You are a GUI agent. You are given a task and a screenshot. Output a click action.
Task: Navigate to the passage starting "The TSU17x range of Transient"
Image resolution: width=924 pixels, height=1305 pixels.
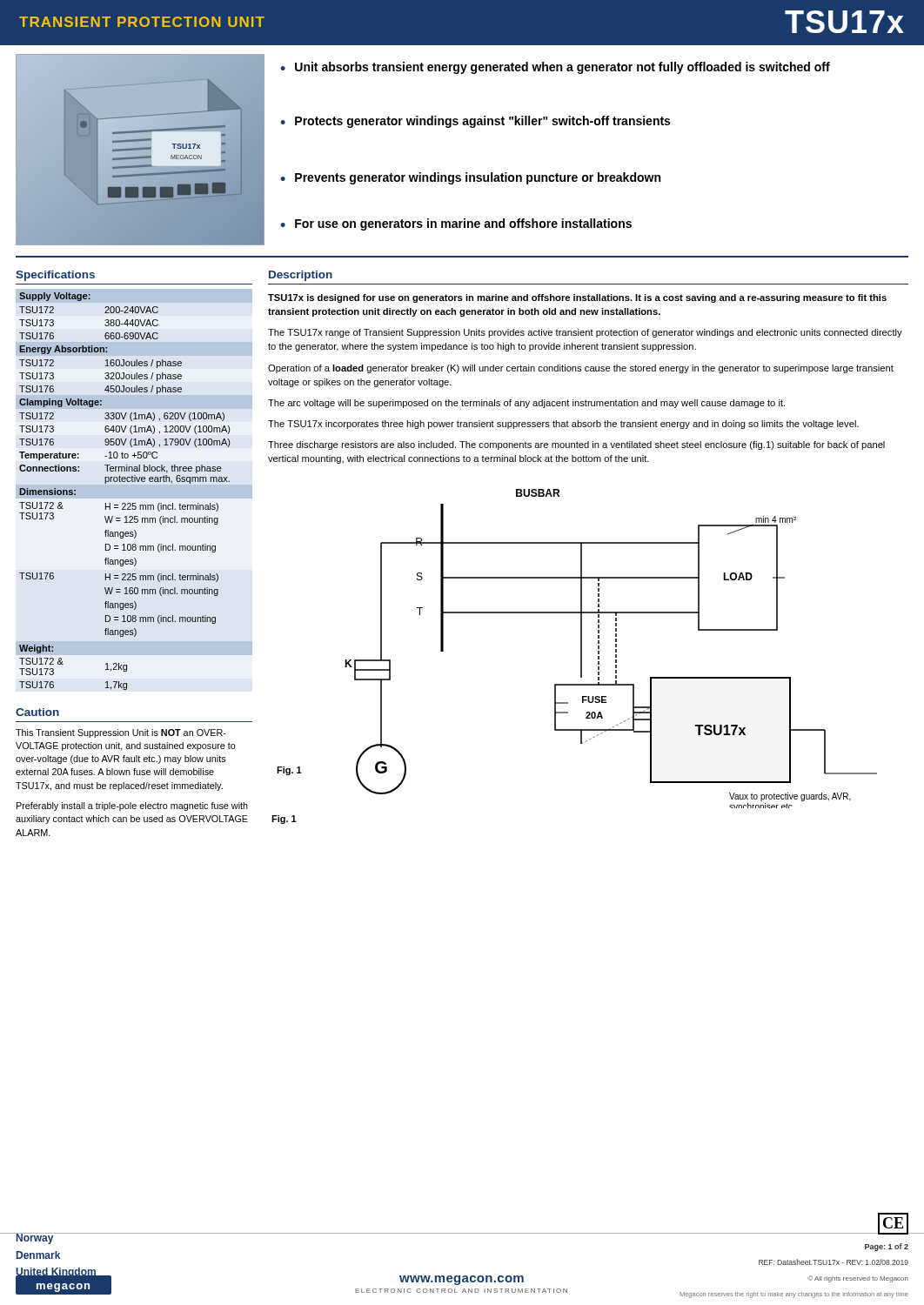[585, 340]
